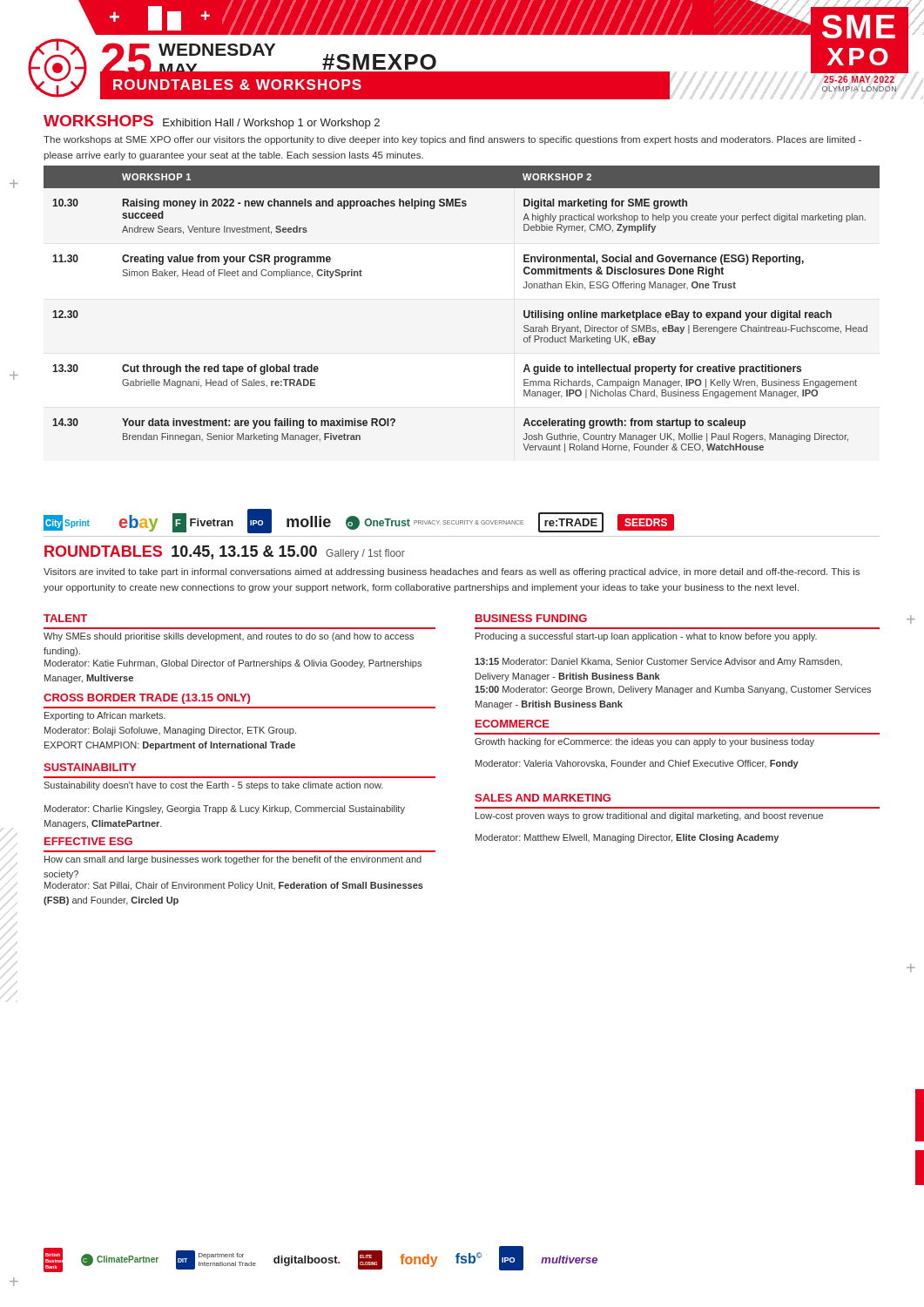Locate the section header that says "SALES AND MARKETING"

(543, 798)
